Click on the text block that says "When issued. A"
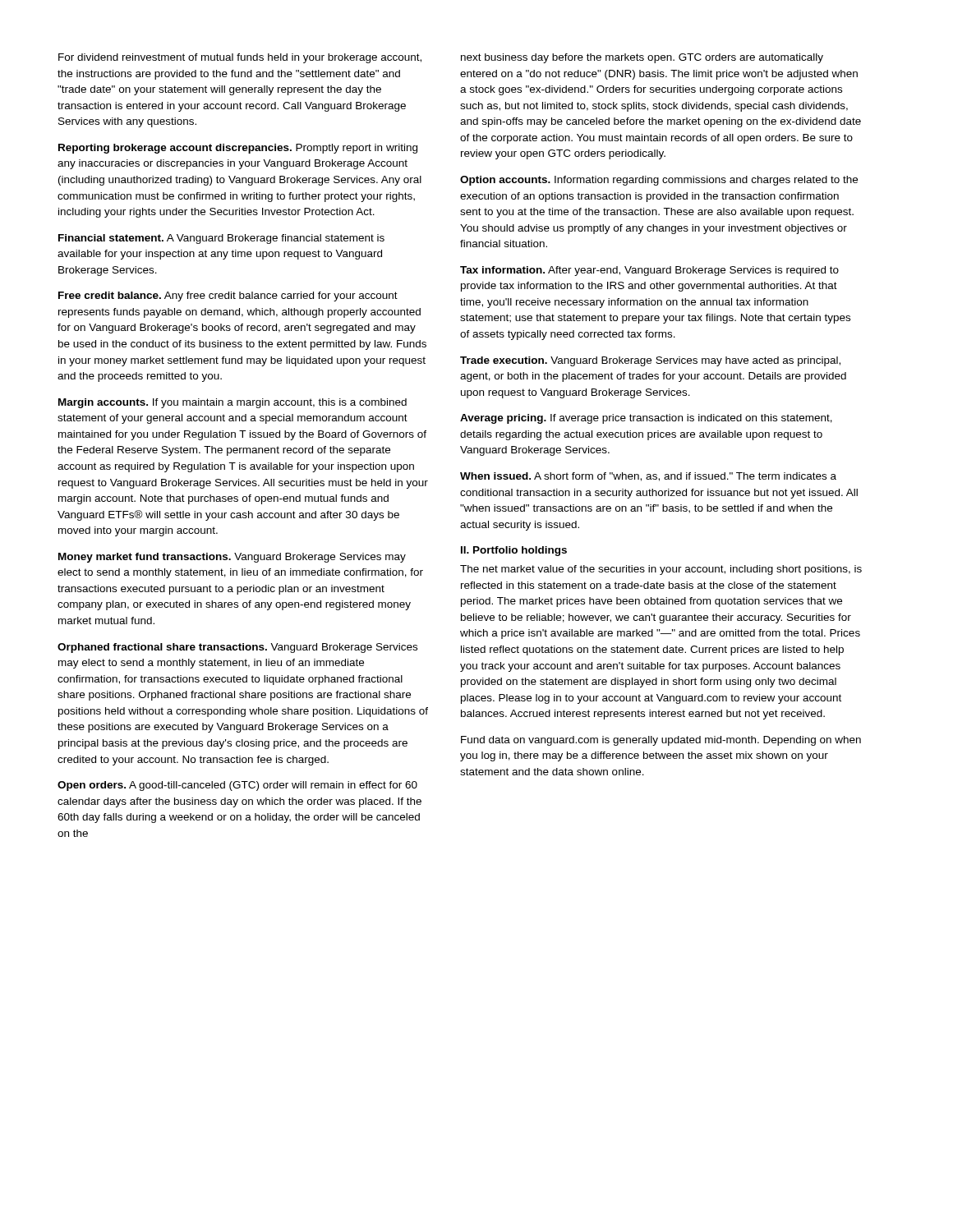Viewport: 953px width, 1232px height. click(x=659, y=500)
